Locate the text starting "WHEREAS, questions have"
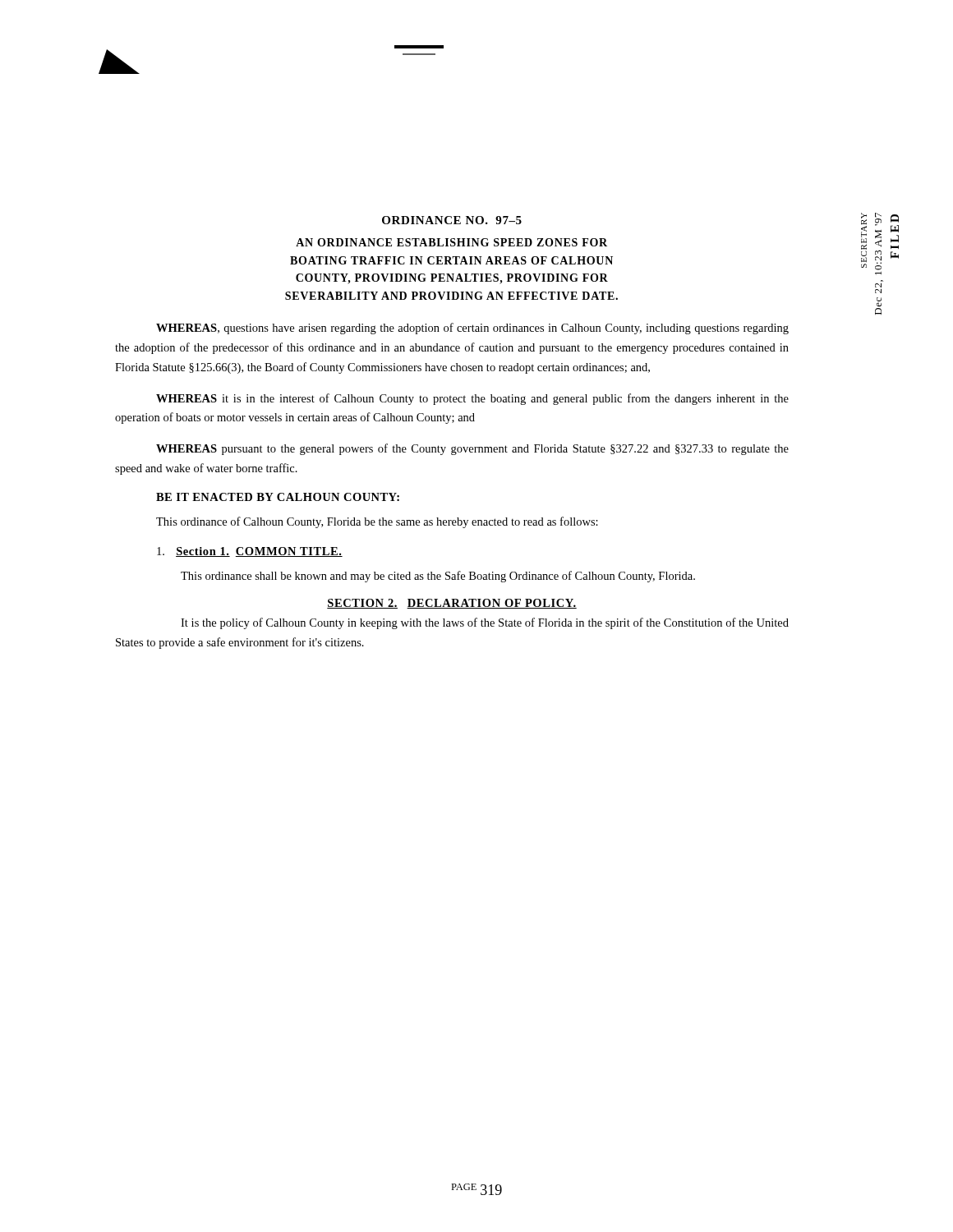 [x=452, y=347]
